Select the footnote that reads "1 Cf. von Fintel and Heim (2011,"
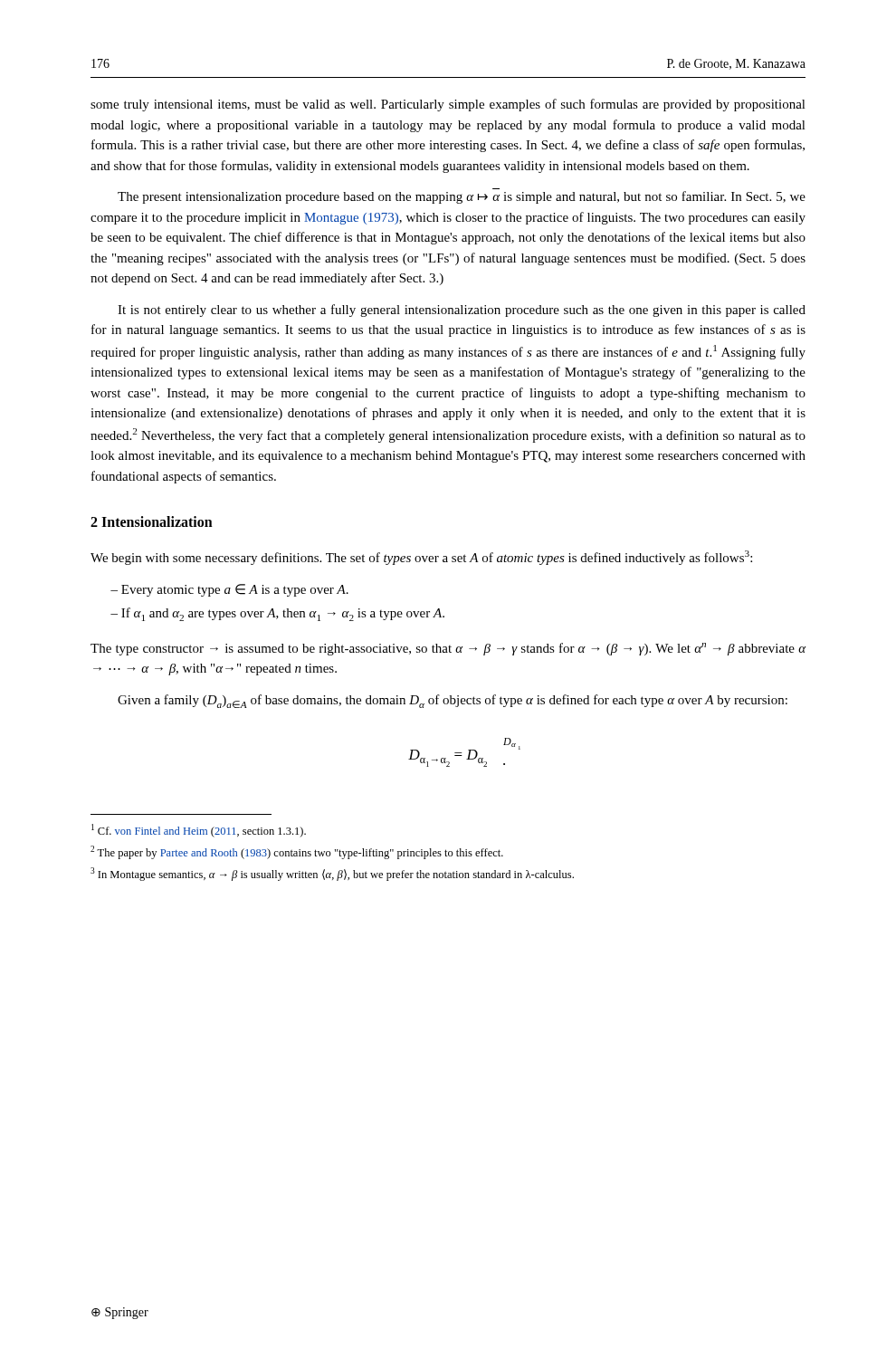The height and width of the screenshot is (1358, 896). point(198,830)
